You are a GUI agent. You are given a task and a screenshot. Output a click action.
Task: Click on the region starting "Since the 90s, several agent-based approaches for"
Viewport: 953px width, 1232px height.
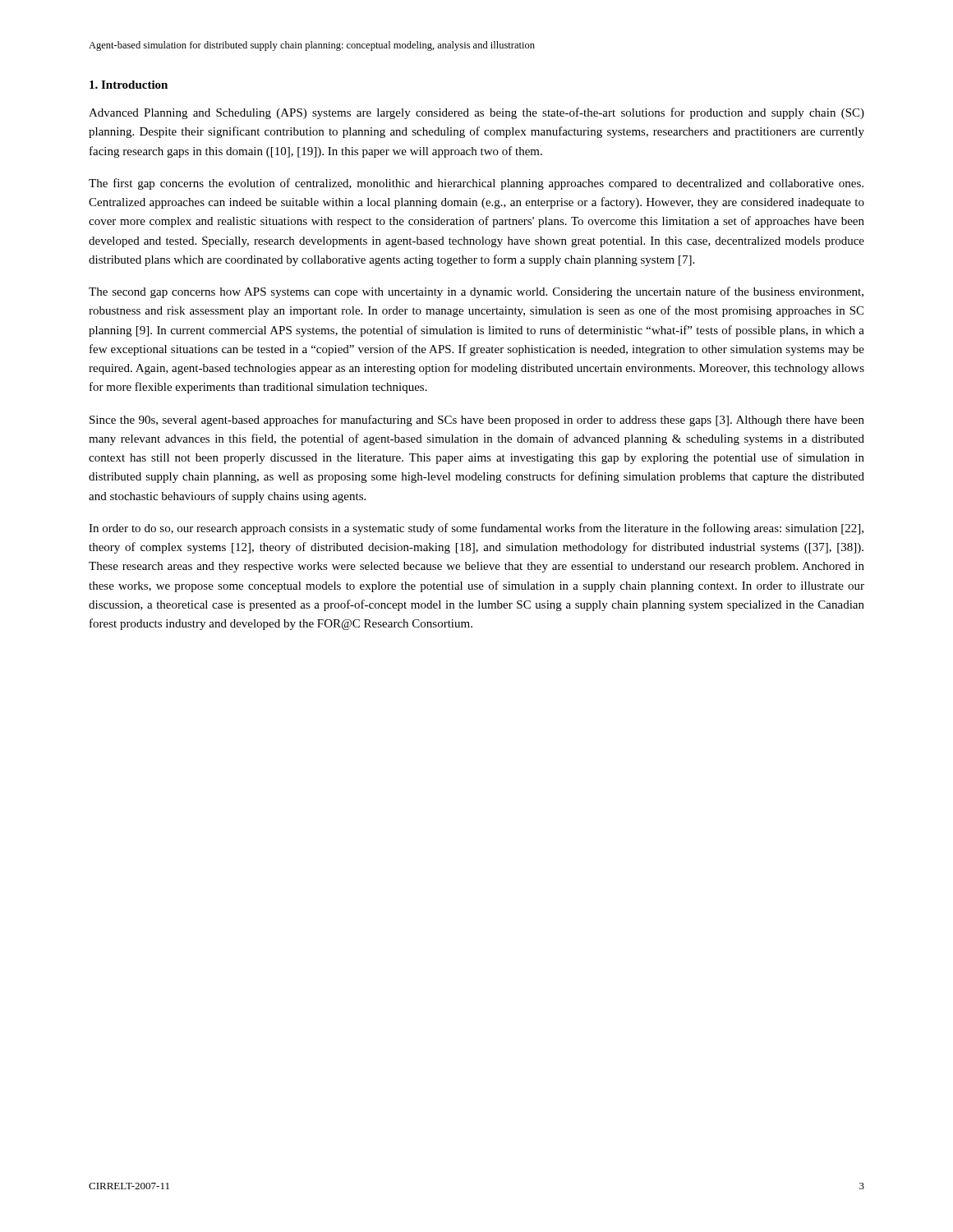click(x=476, y=458)
